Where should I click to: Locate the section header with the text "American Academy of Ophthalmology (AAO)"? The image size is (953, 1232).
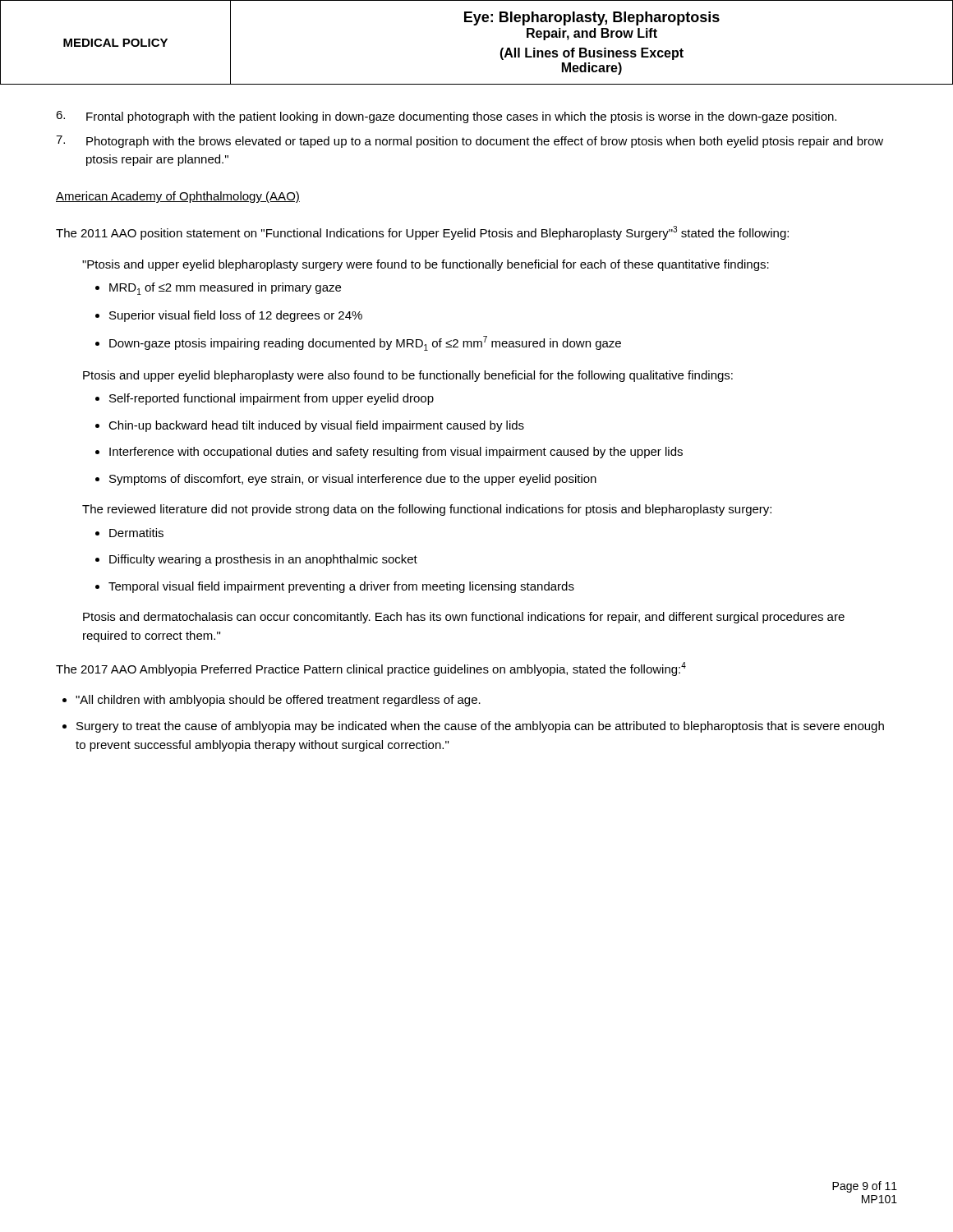pyautogui.click(x=178, y=196)
